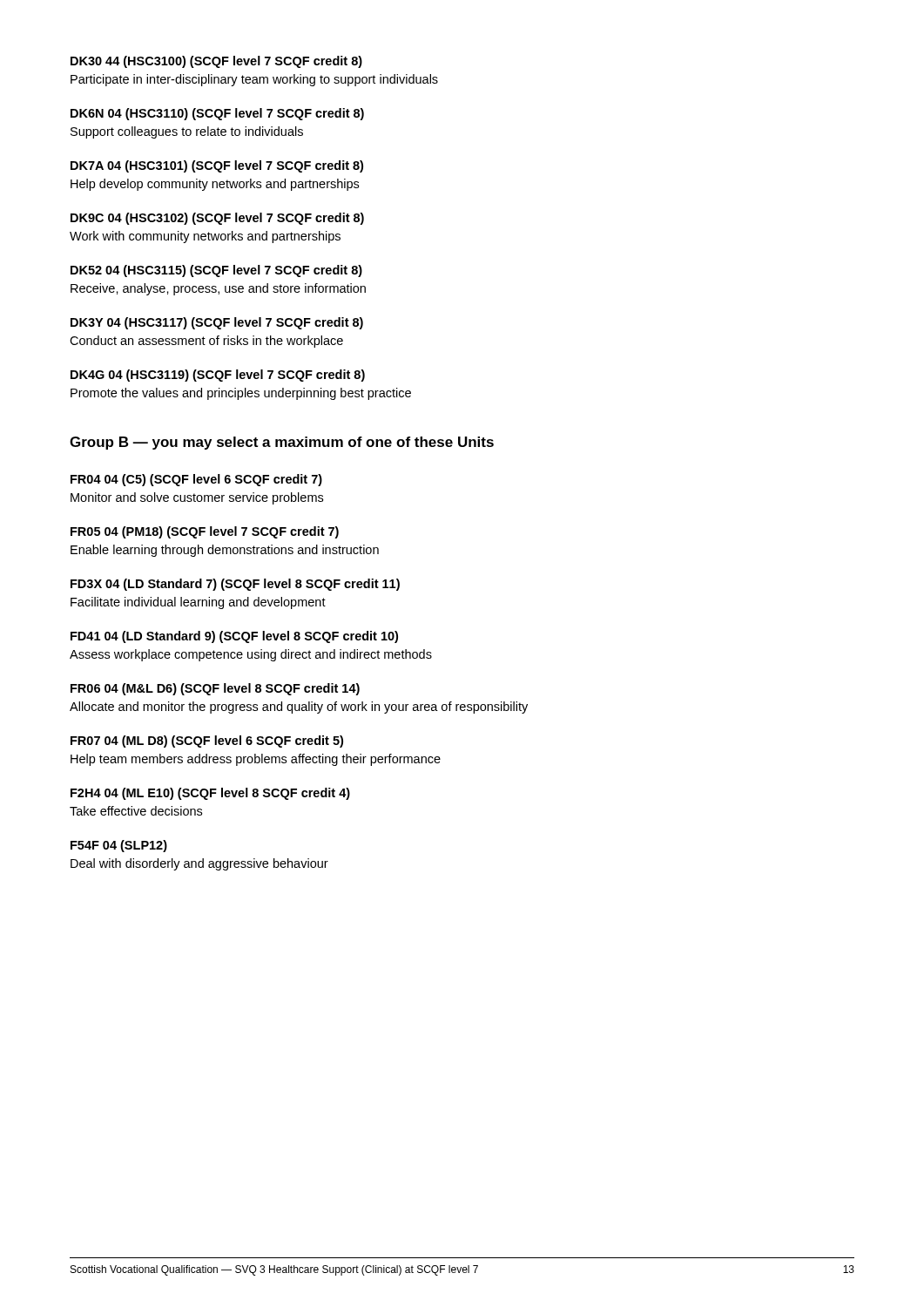Click on the block starting "DK3Y 04 (HSC3117) (SCQF level 7 SCQF"
The image size is (924, 1307).
pos(217,323)
